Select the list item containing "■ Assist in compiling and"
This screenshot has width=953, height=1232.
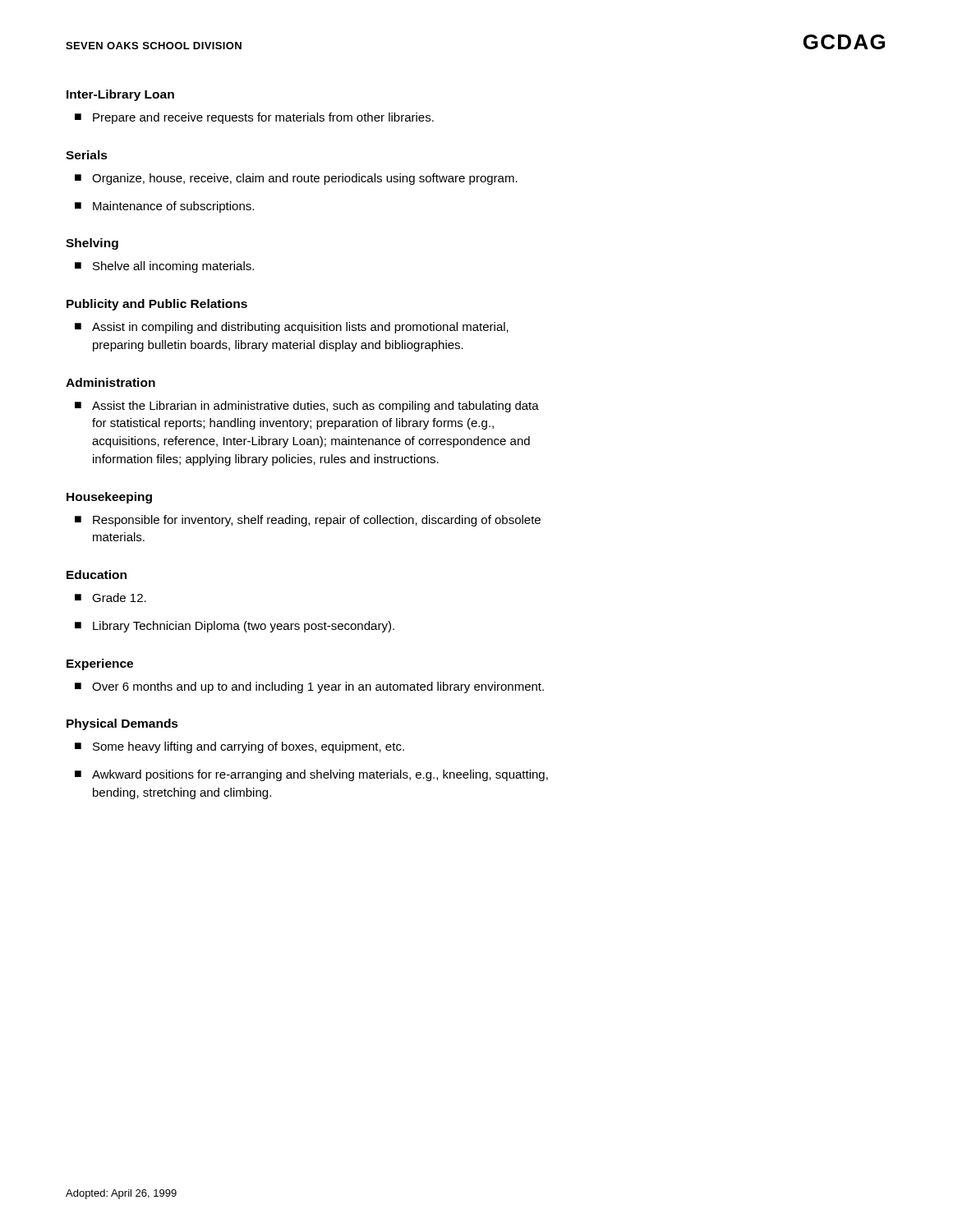292,336
